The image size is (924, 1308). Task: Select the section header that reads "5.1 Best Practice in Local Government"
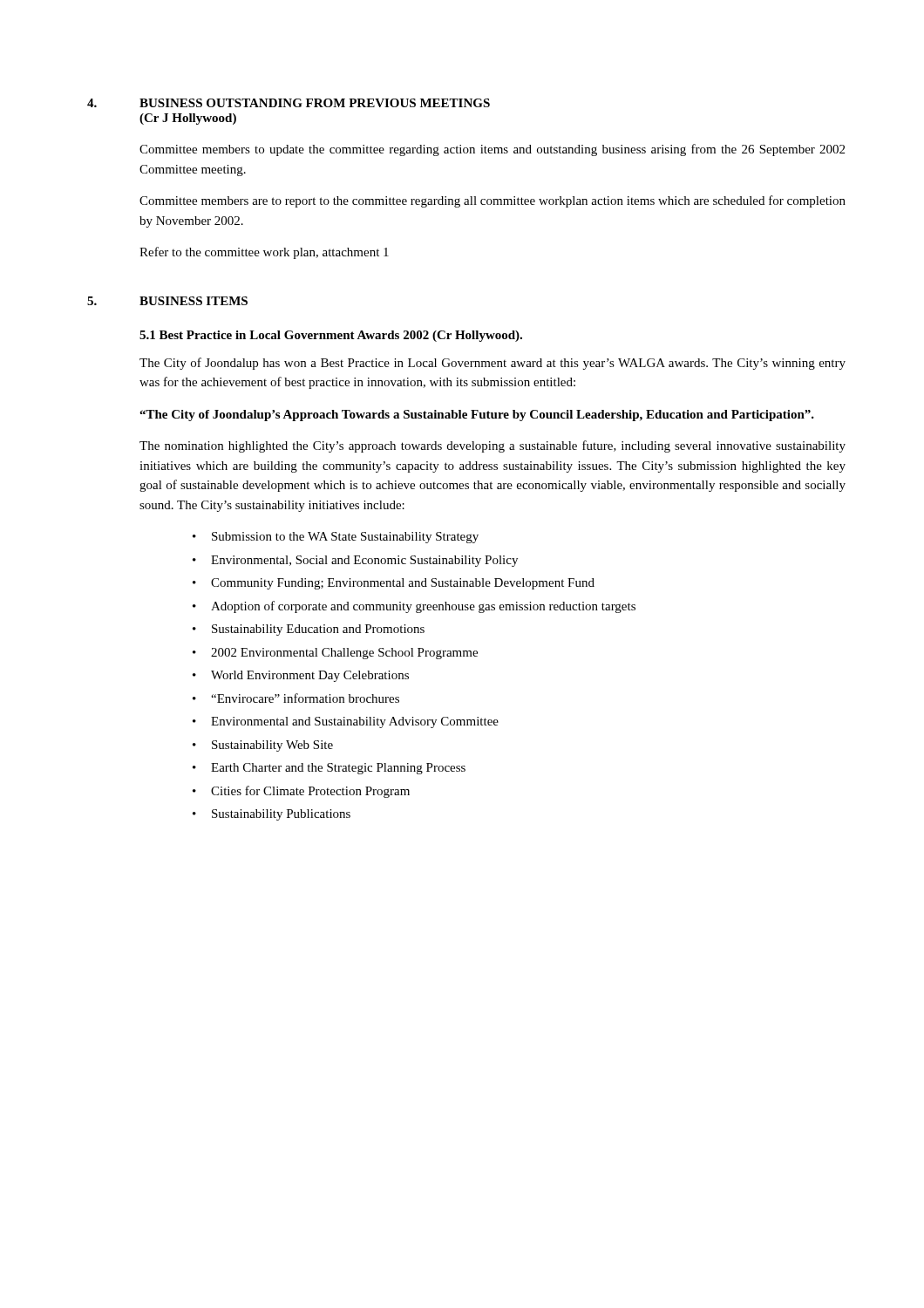[331, 334]
